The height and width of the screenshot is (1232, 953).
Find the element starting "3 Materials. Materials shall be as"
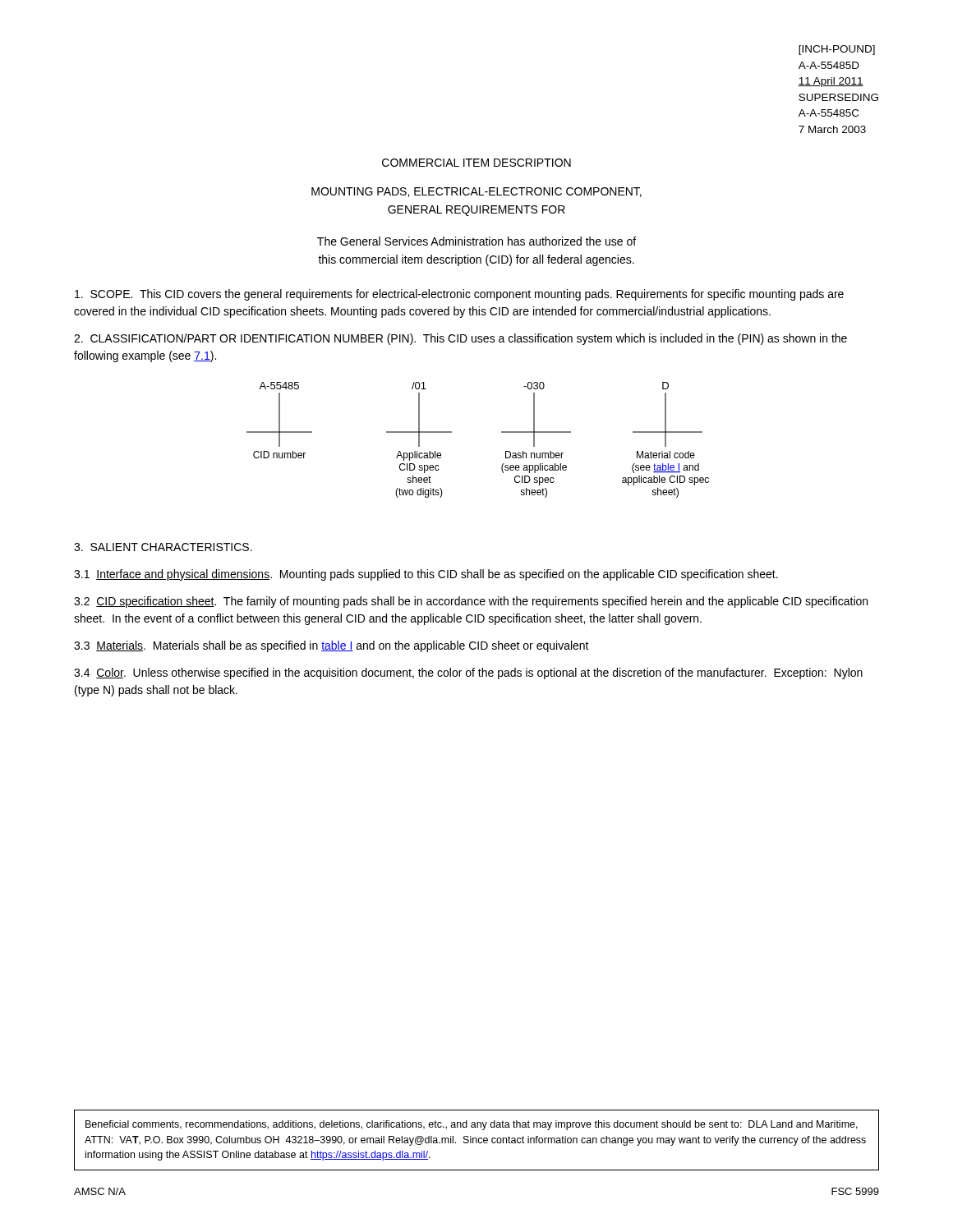pyautogui.click(x=331, y=645)
